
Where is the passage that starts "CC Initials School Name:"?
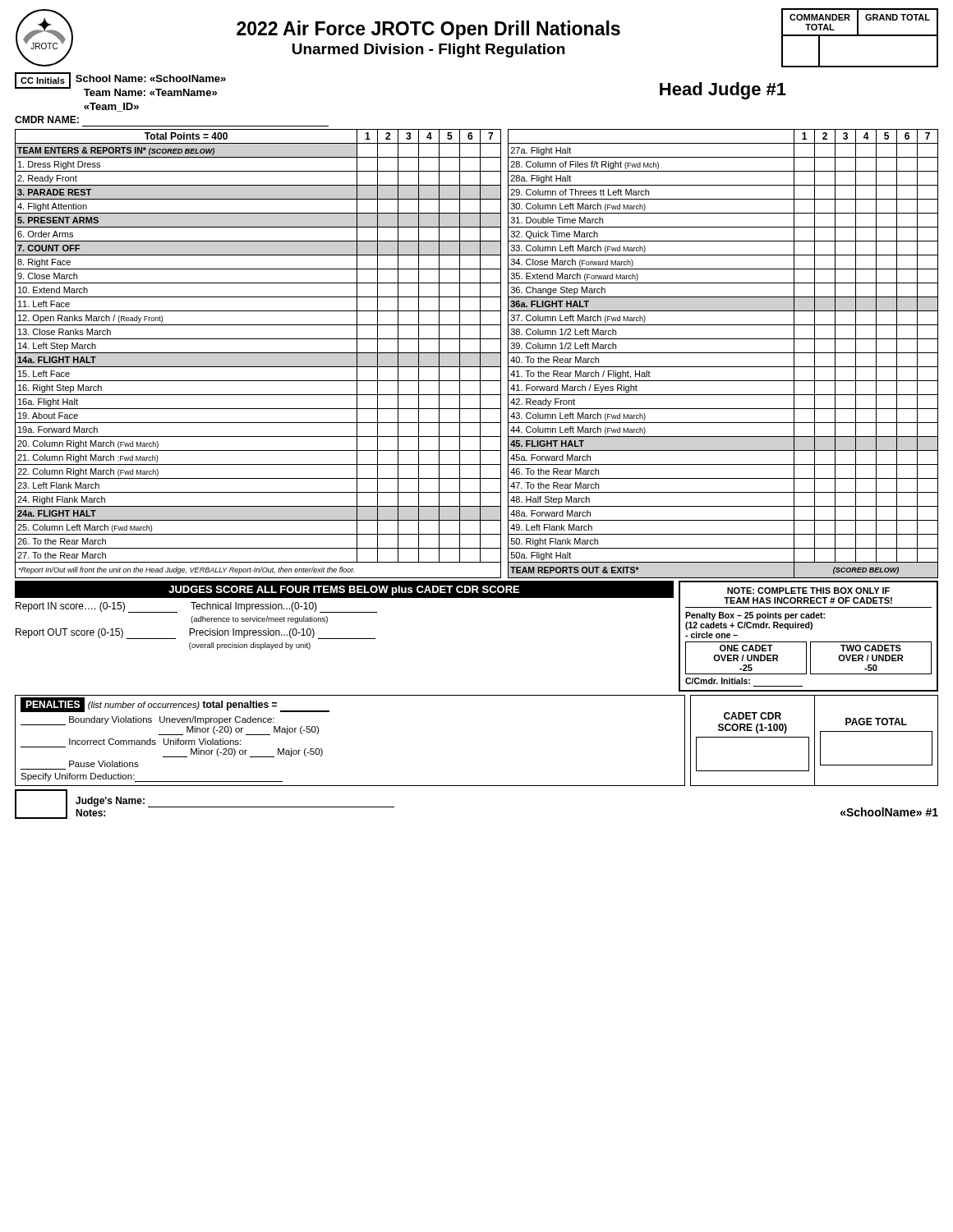[125, 82]
